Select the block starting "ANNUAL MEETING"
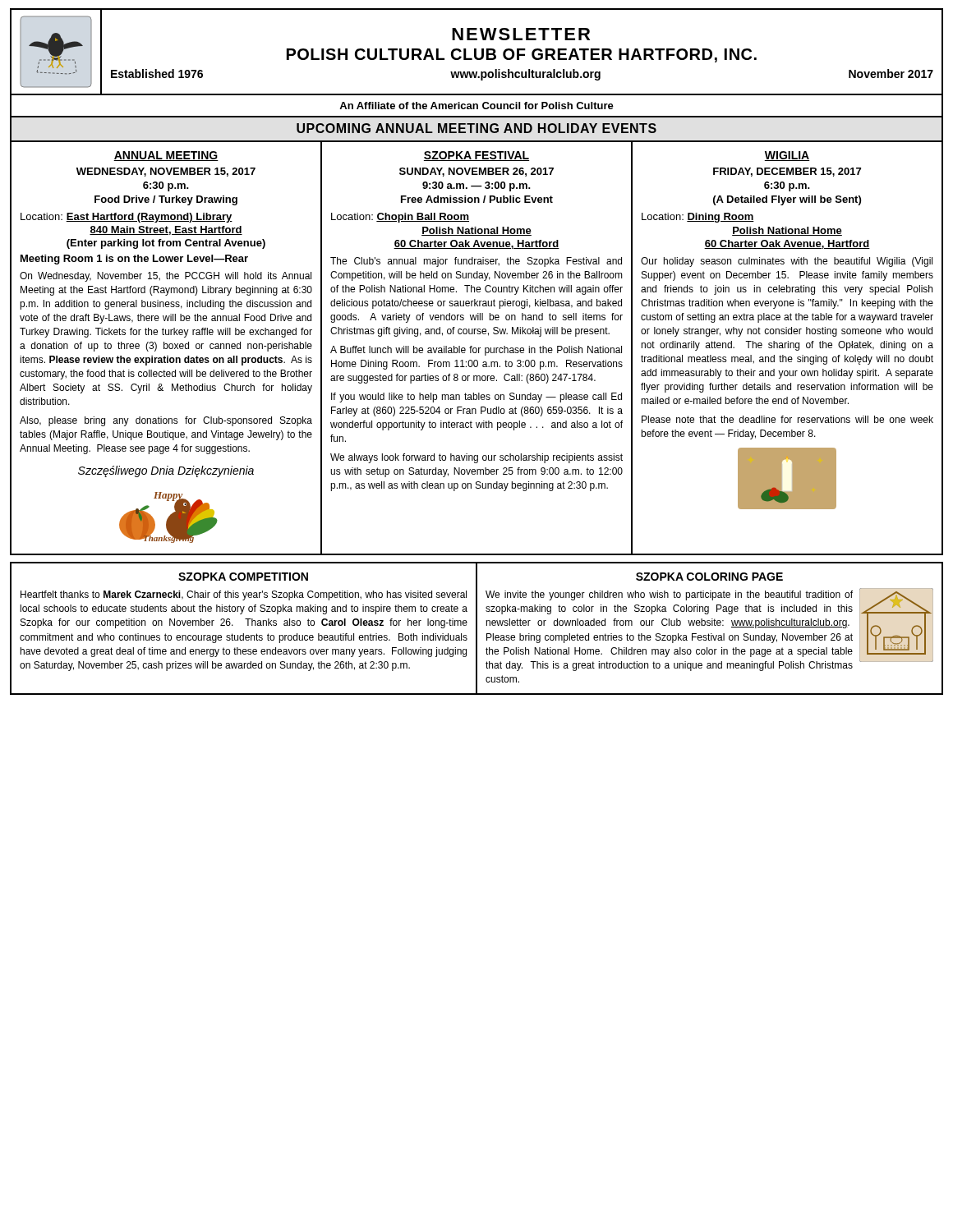This screenshot has width=953, height=1232. (x=166, y=155)
